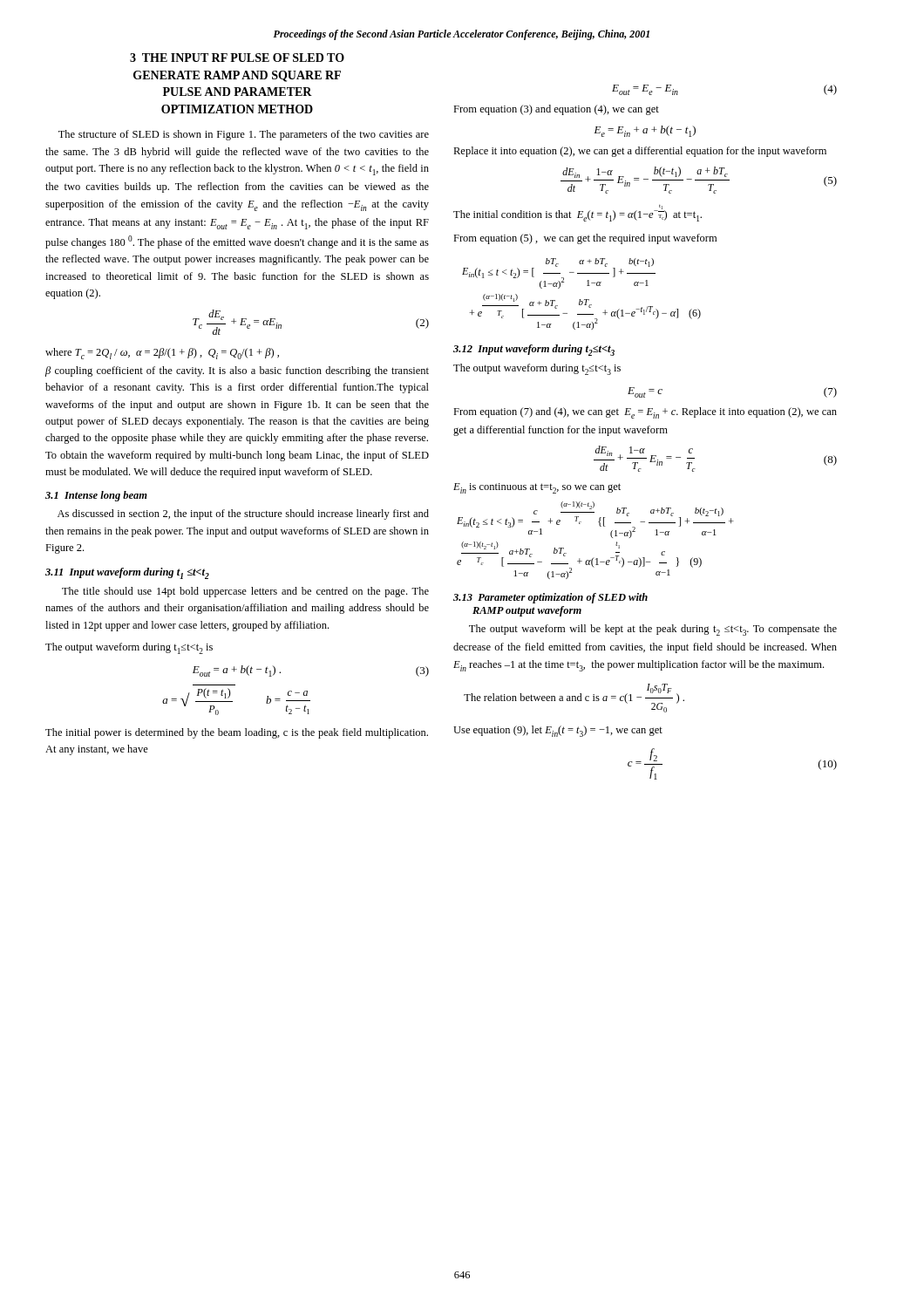Click on the text starting "The relation between a and c is a"
Image resolution: width=924 pixels, height=1308 pixels.
coord(569,698)
